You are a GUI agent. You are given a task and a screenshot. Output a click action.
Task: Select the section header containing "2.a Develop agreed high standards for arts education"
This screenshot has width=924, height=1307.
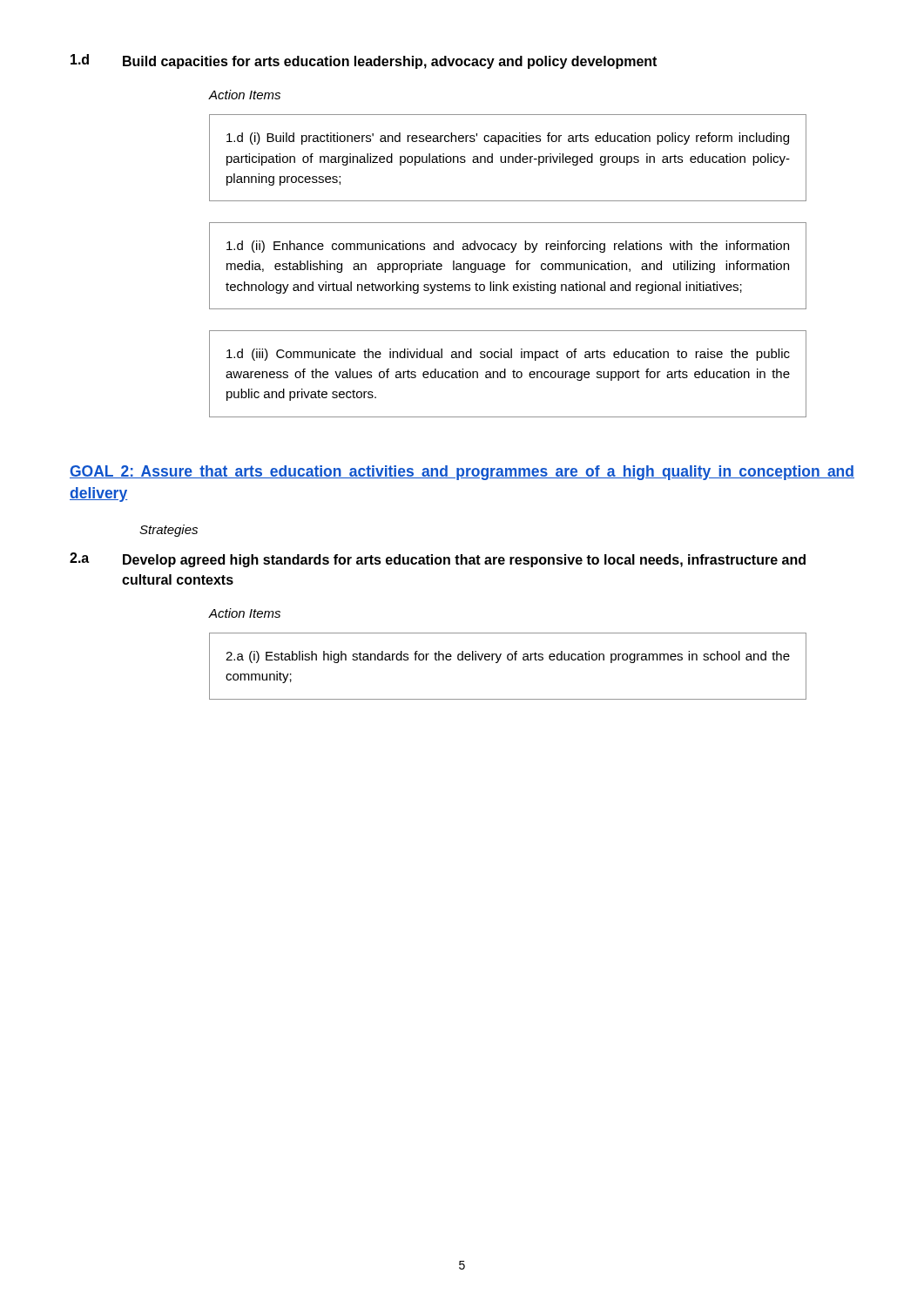click(462, 571)
